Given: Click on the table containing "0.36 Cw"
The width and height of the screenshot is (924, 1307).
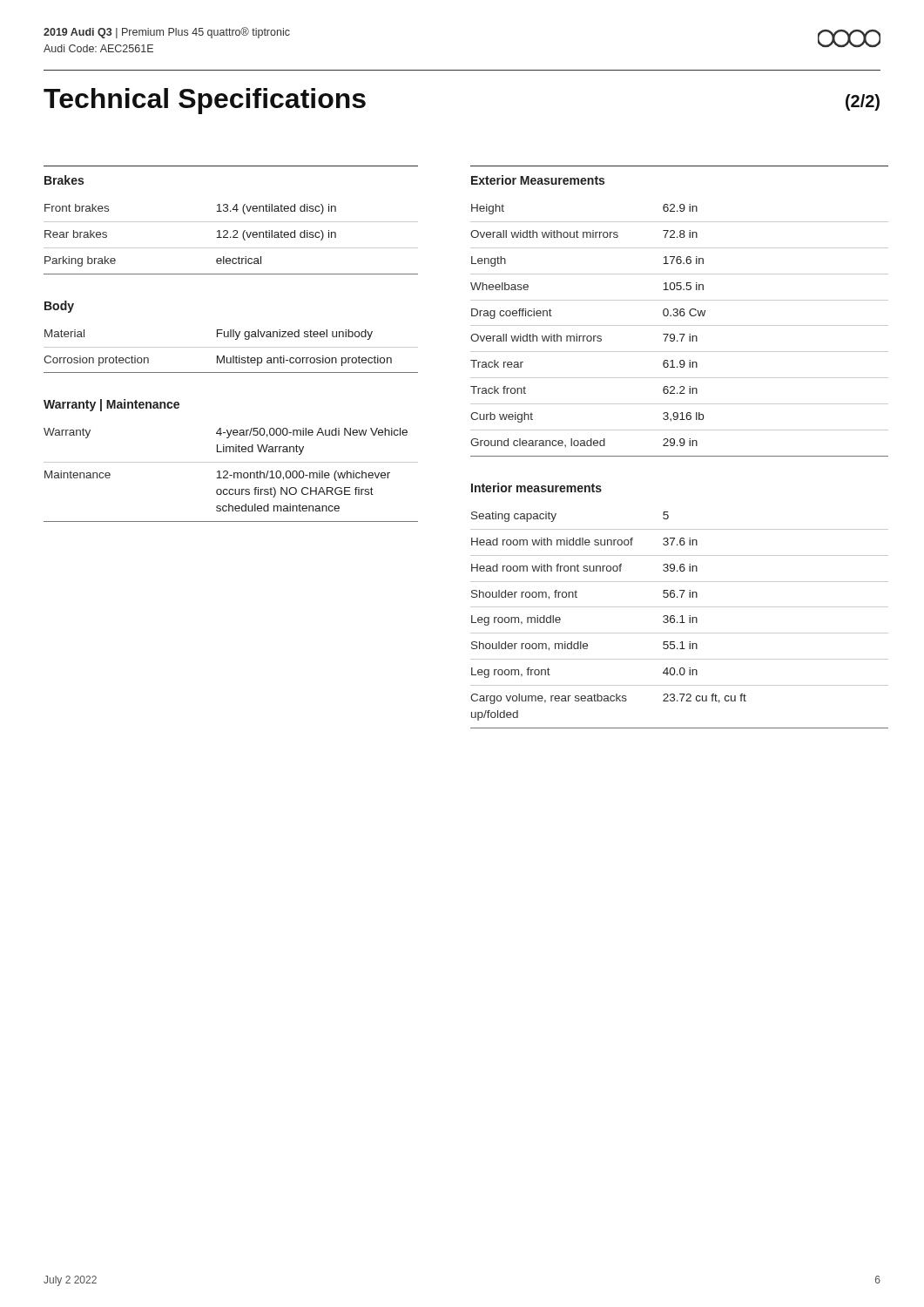Looking at the screenshot, I should [679, 326].
